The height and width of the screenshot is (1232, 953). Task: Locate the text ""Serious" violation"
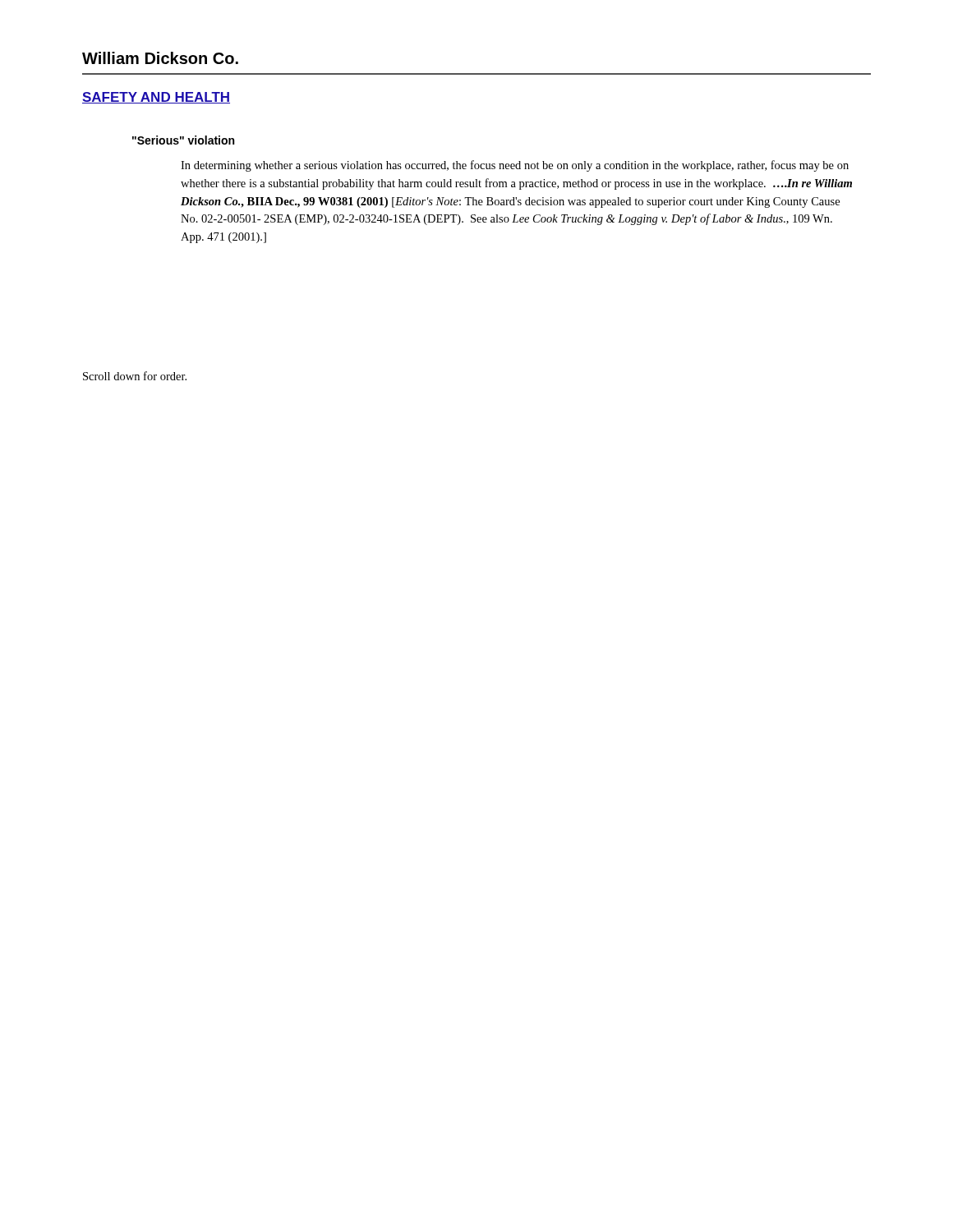(x=183, y=140)
